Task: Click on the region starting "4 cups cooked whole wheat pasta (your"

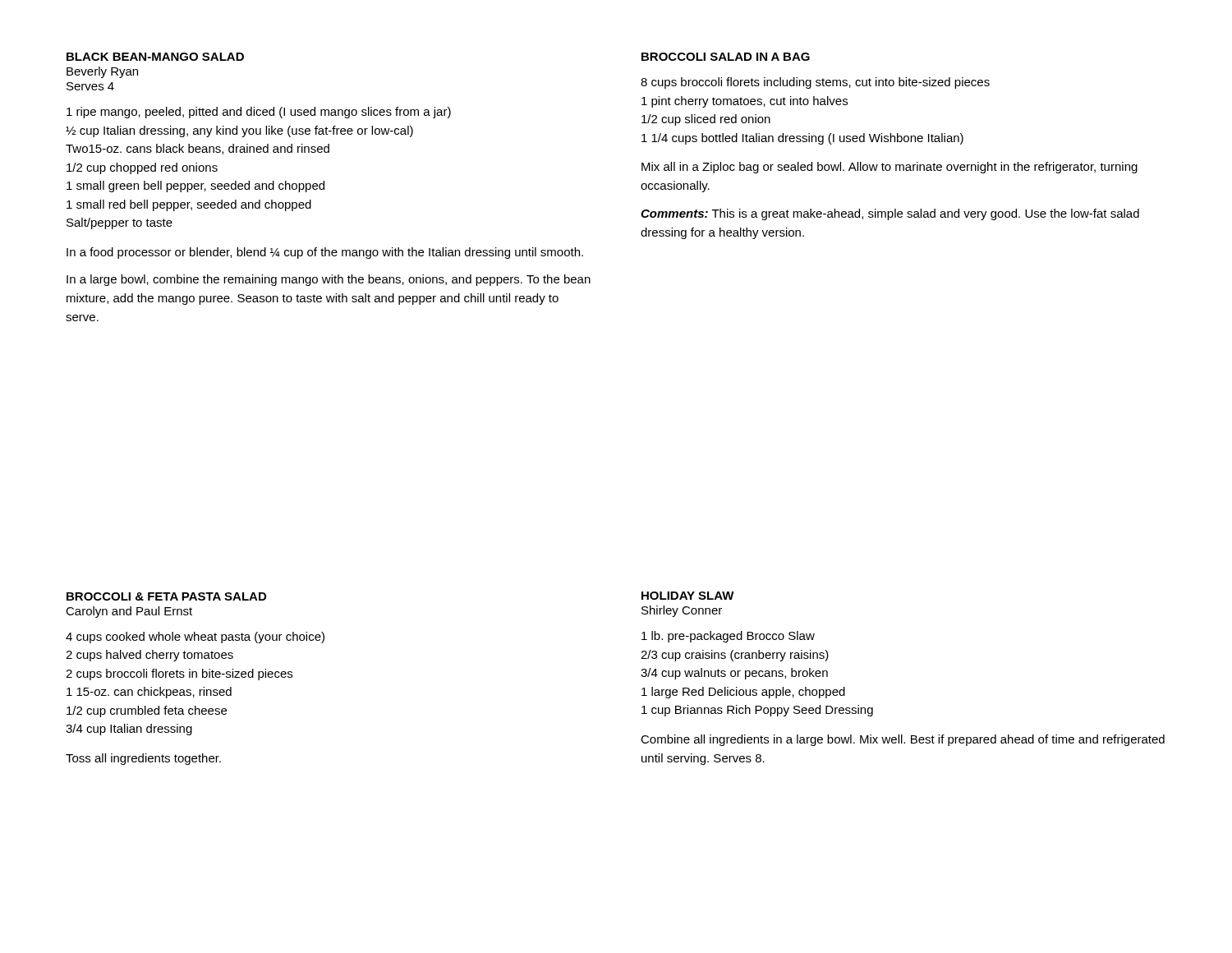Action: (195, 636)
